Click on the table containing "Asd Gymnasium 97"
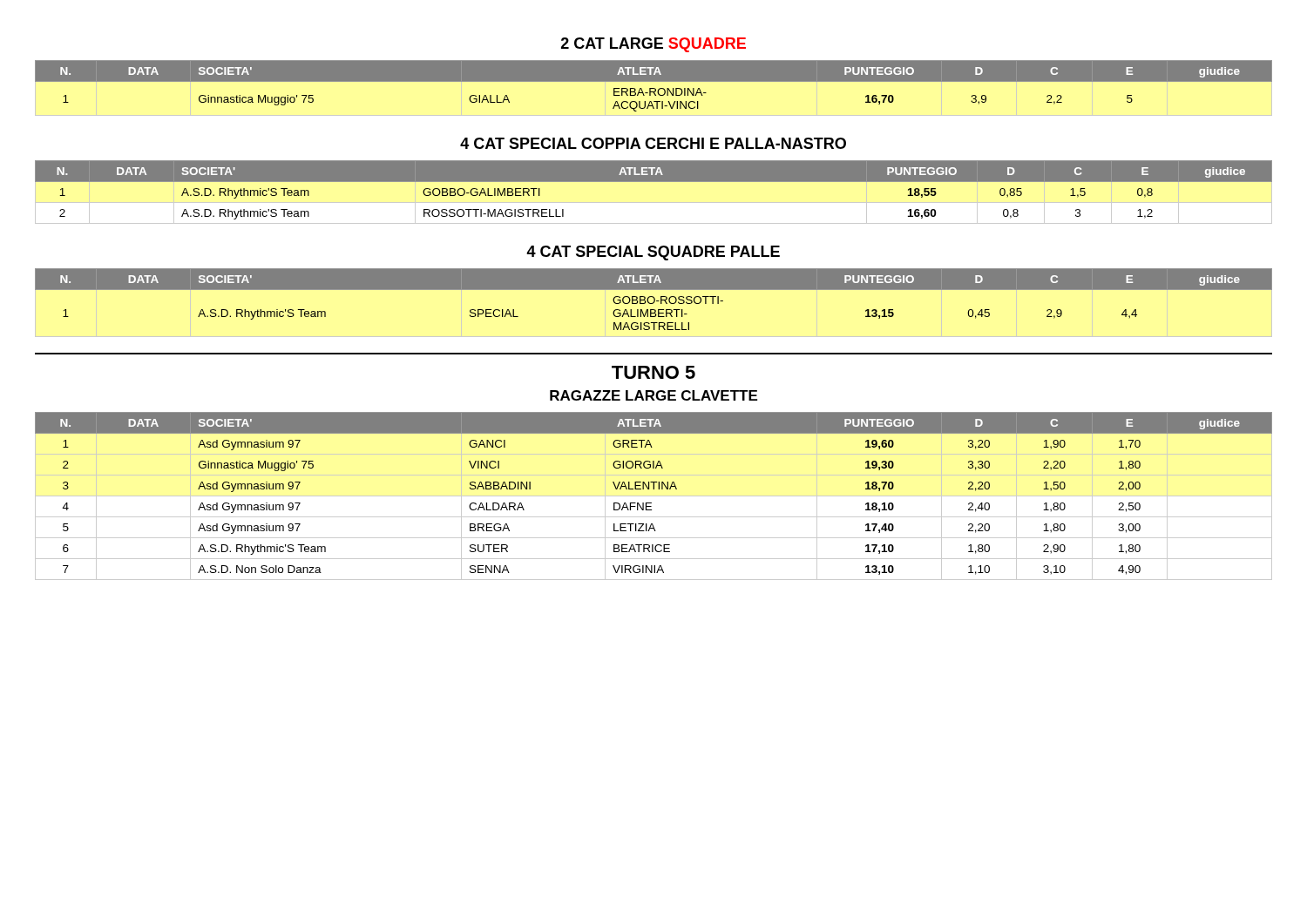Screen dimensions: 924x1307 coord(654,496)
